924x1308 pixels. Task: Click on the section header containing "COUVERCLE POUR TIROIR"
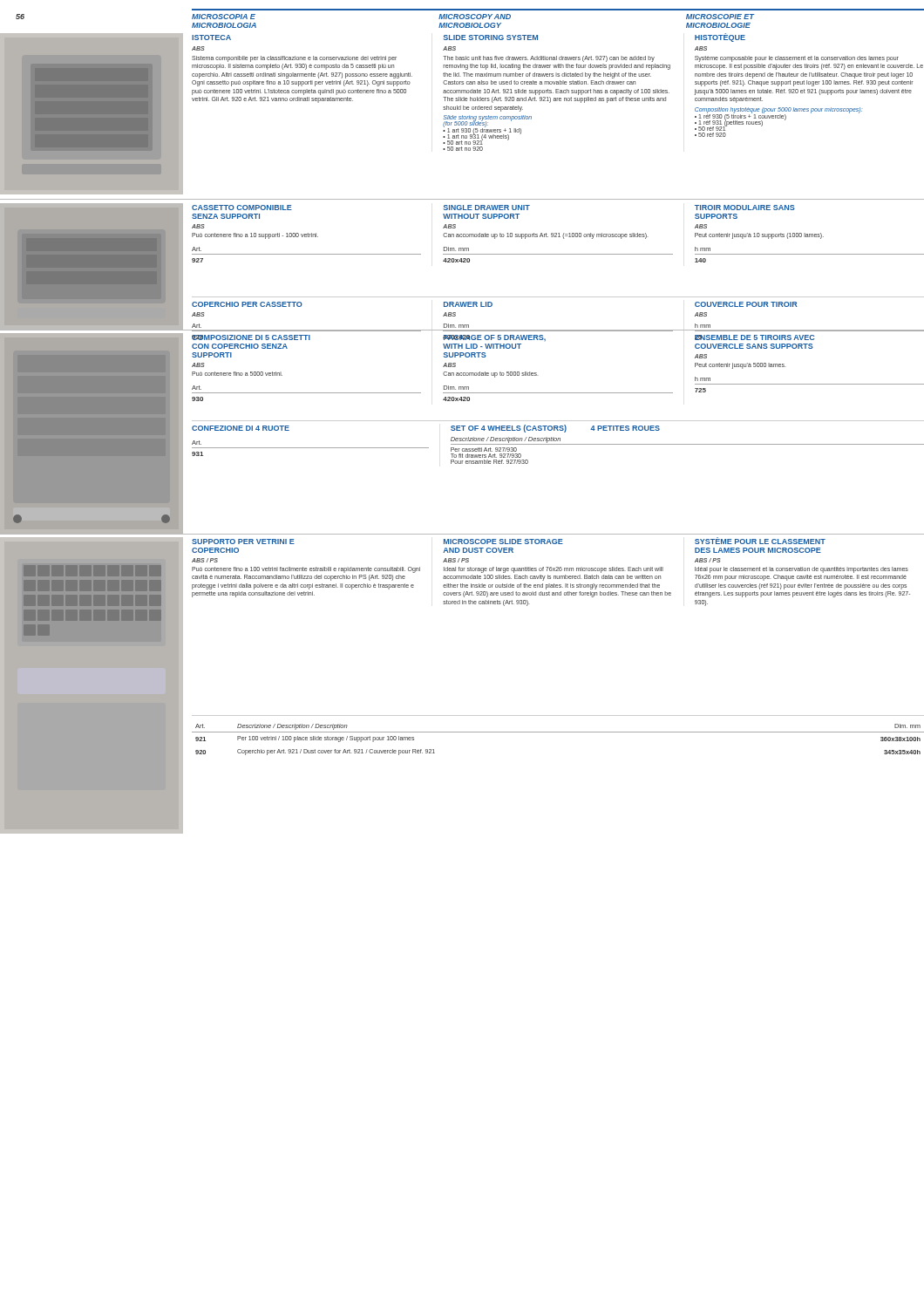746,304
